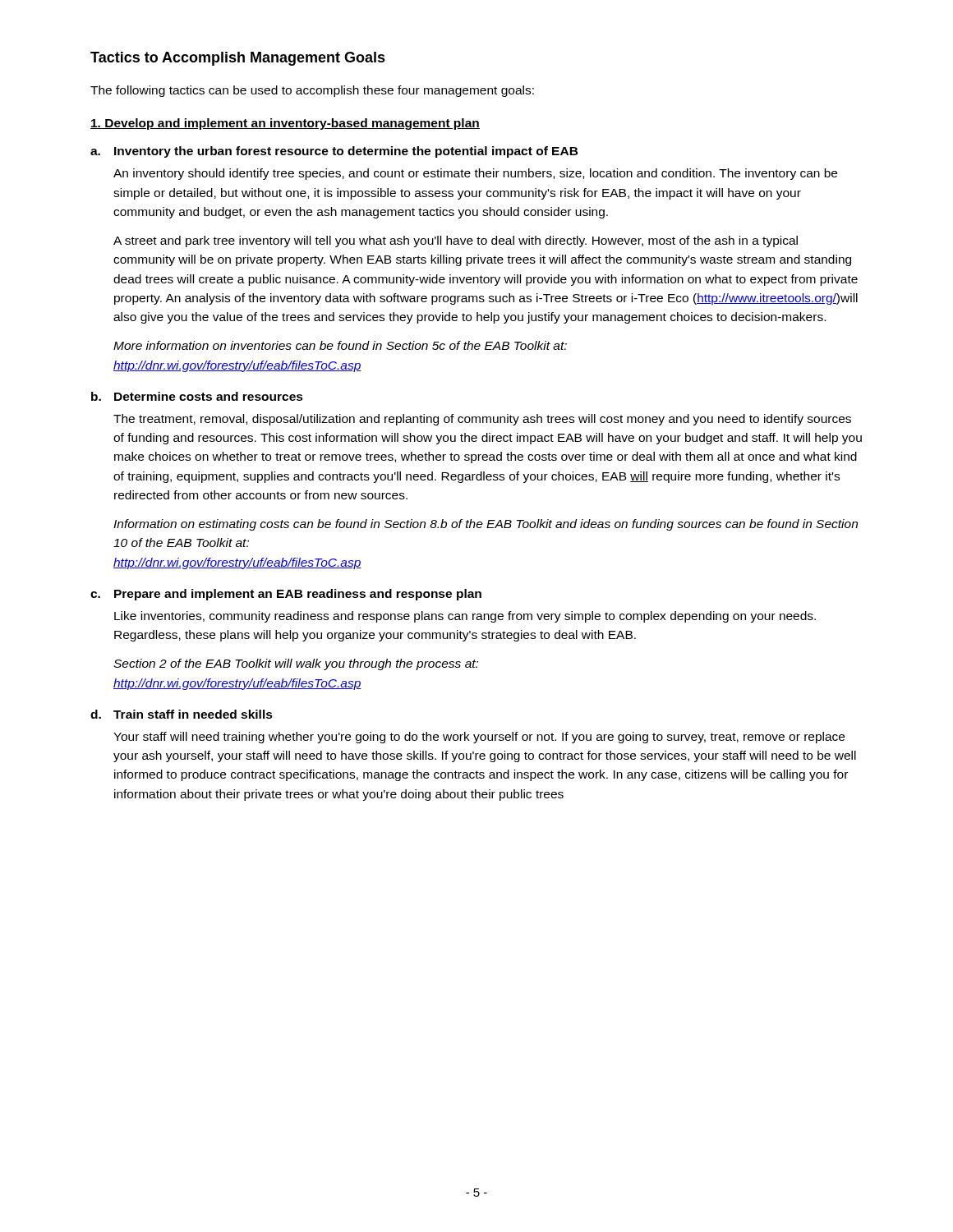Find the block starting "c. Prepare and implement an EAB"
This screenshot has height=1232, width=953.
click(286, 594)
